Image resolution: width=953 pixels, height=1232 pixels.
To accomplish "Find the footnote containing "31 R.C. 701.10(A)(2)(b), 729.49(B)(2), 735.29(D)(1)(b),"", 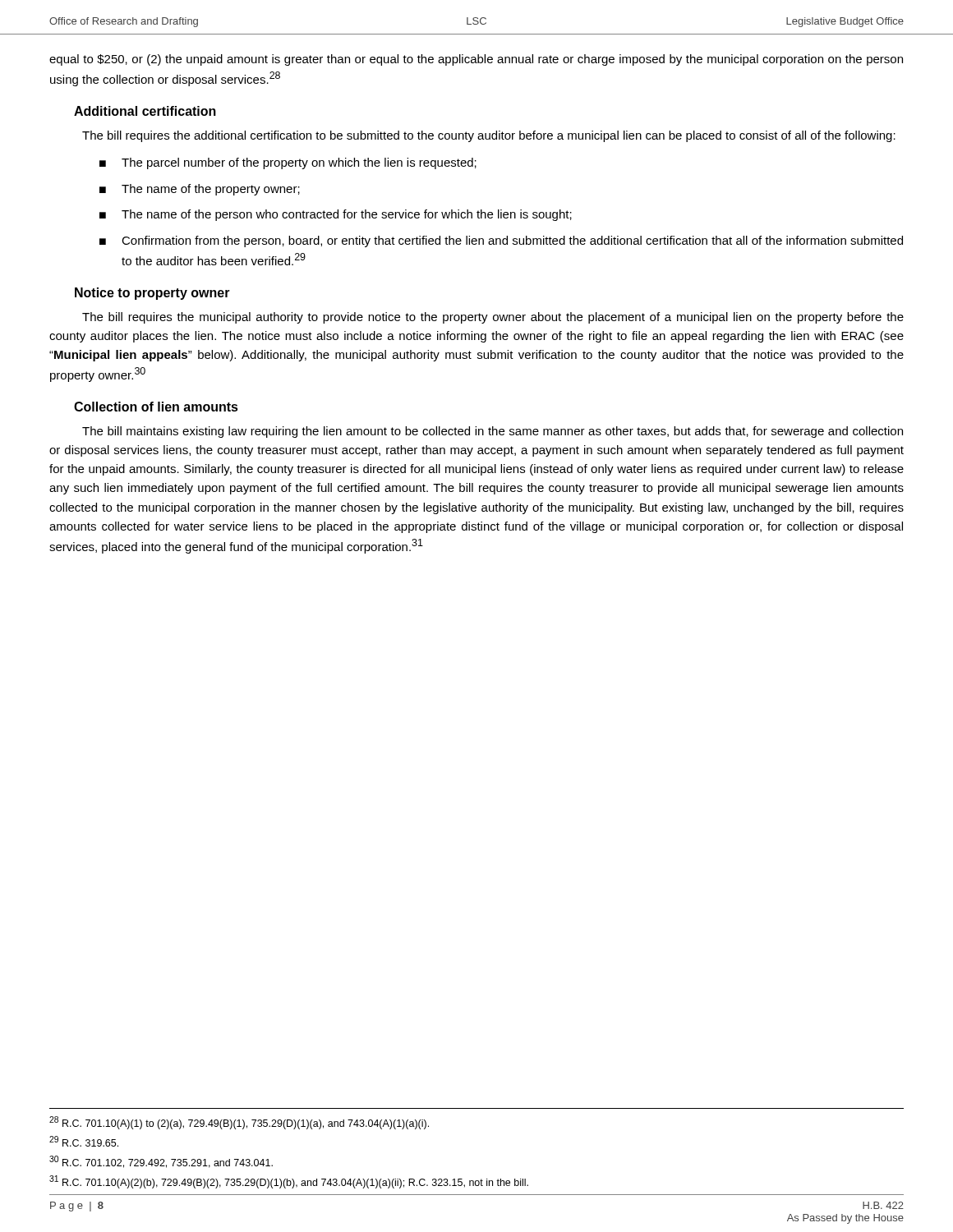I will click(289, 1182).
